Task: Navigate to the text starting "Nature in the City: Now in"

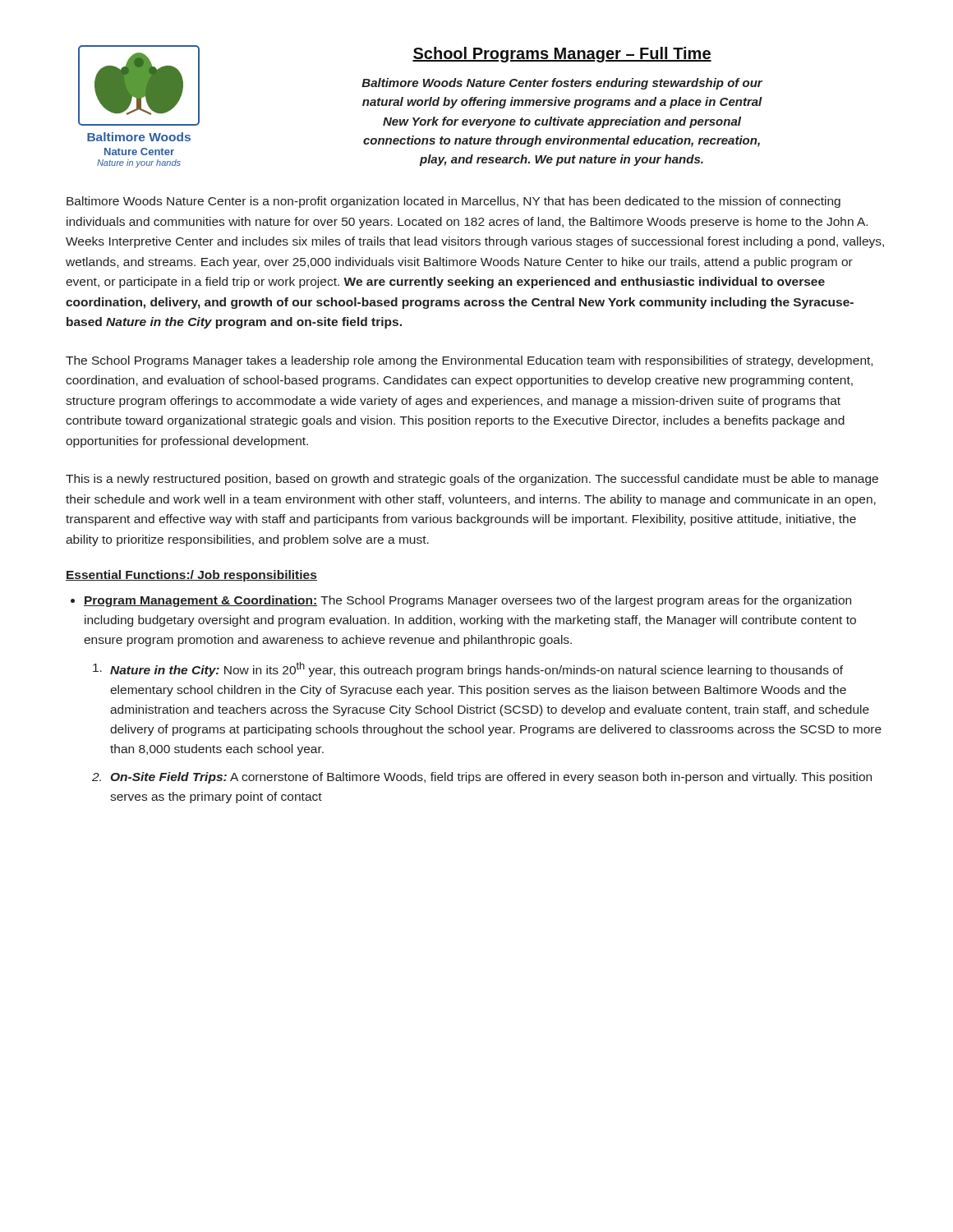Action: [x=490, y=709]
